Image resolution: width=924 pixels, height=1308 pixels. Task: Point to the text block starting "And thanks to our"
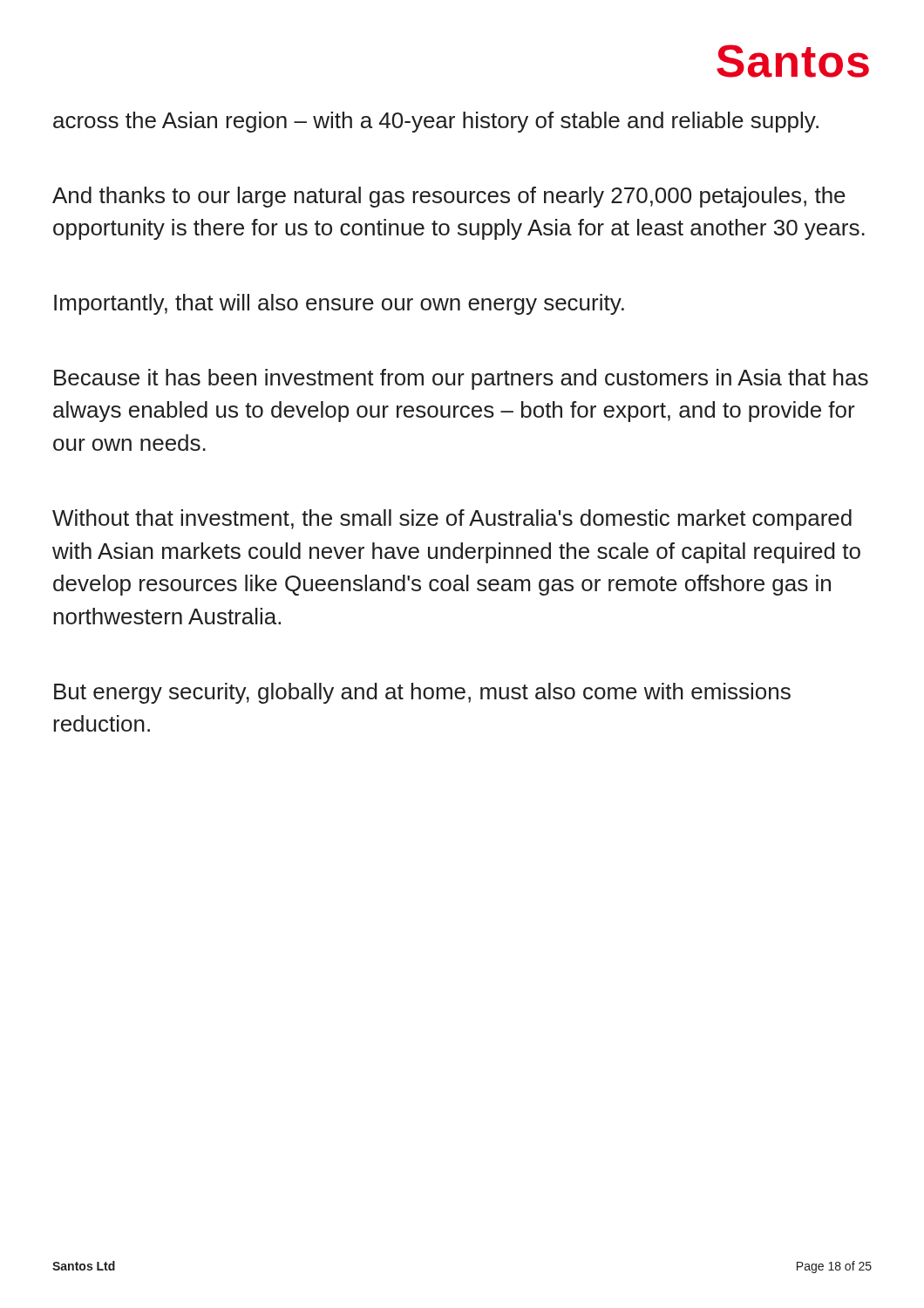459,211
